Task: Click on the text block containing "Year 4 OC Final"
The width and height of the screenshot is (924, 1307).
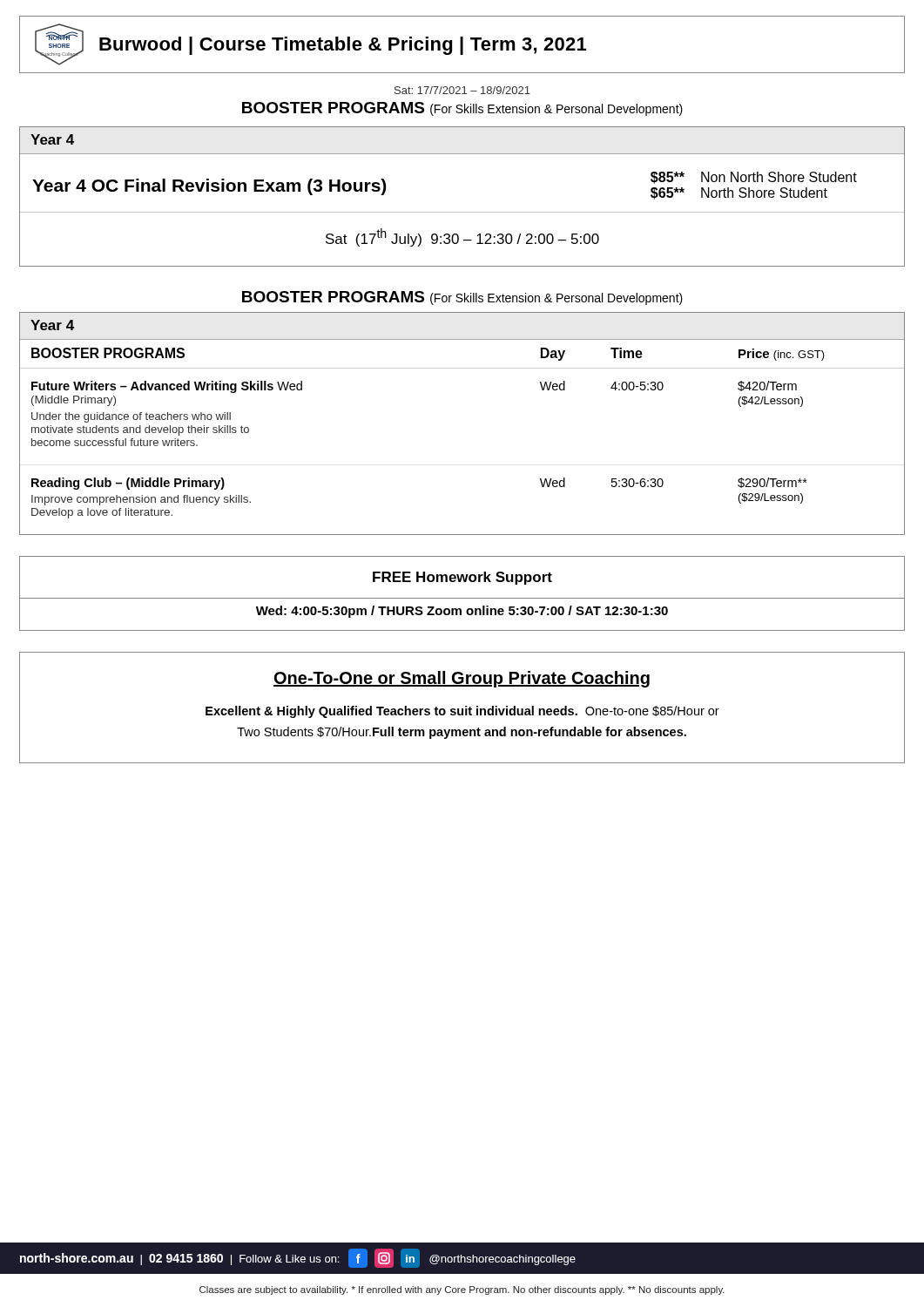Action: [x=208, y=185]
